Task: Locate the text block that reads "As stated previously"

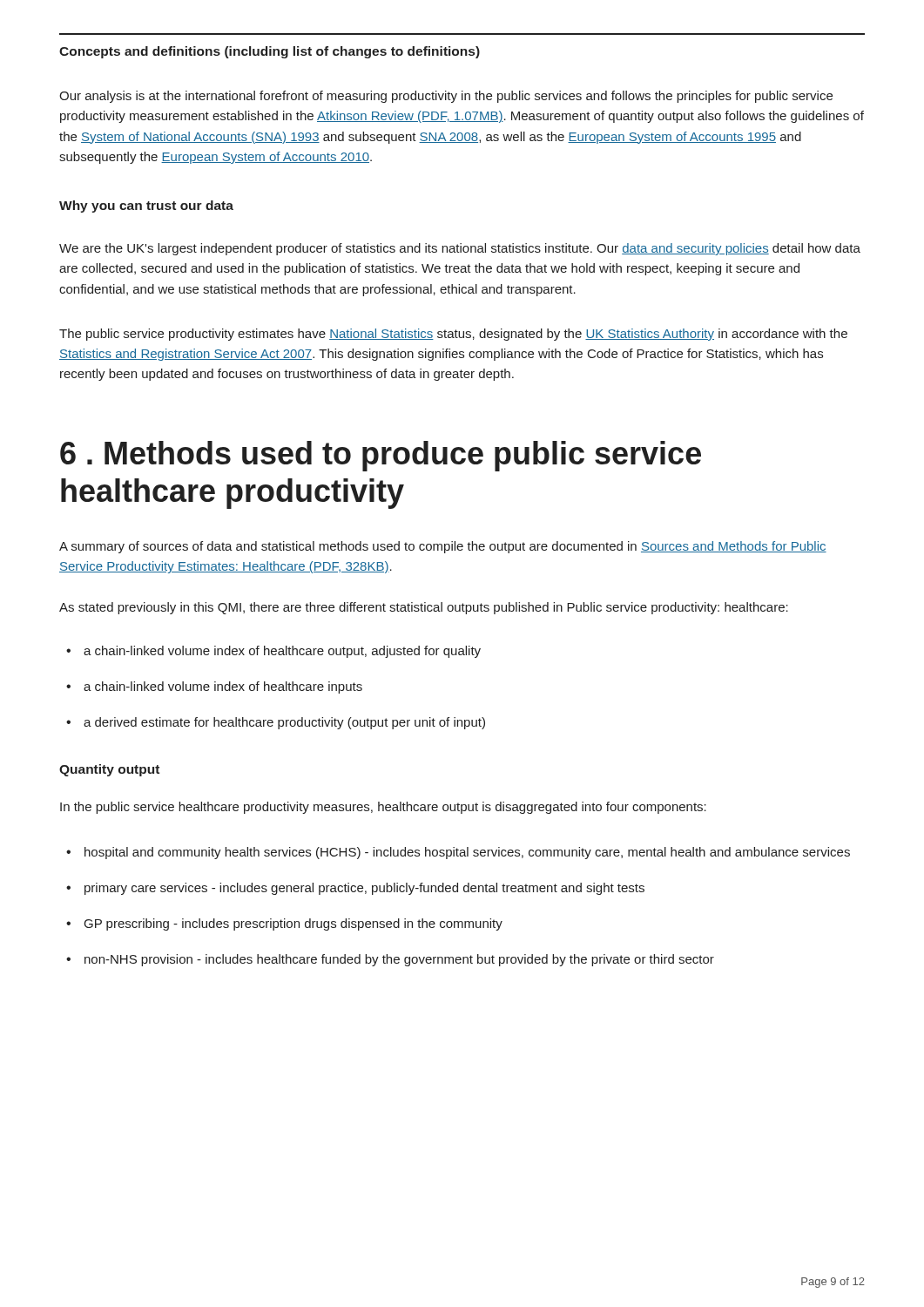Action: 424,607
